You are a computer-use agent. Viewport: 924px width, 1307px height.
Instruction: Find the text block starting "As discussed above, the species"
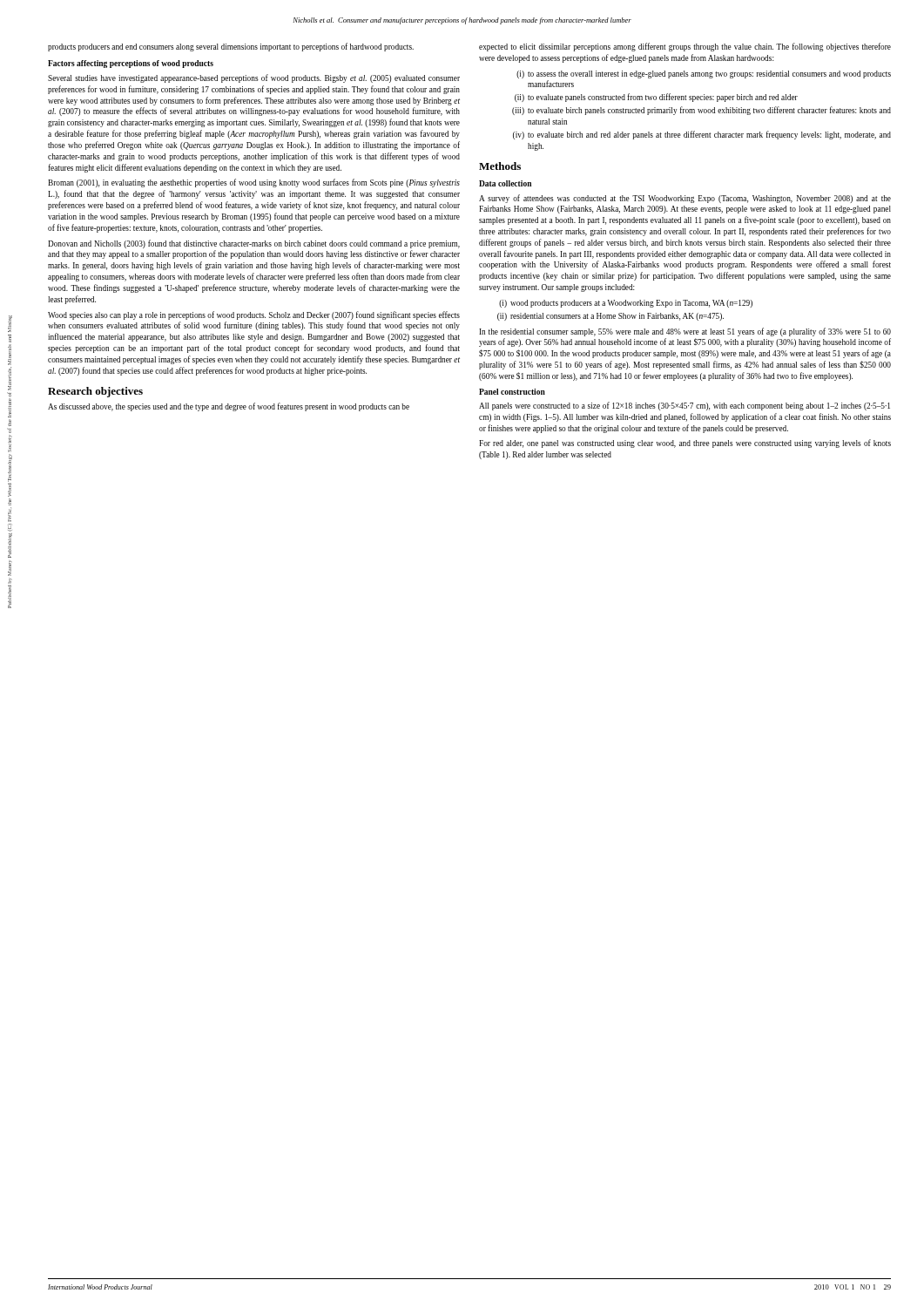254,408
